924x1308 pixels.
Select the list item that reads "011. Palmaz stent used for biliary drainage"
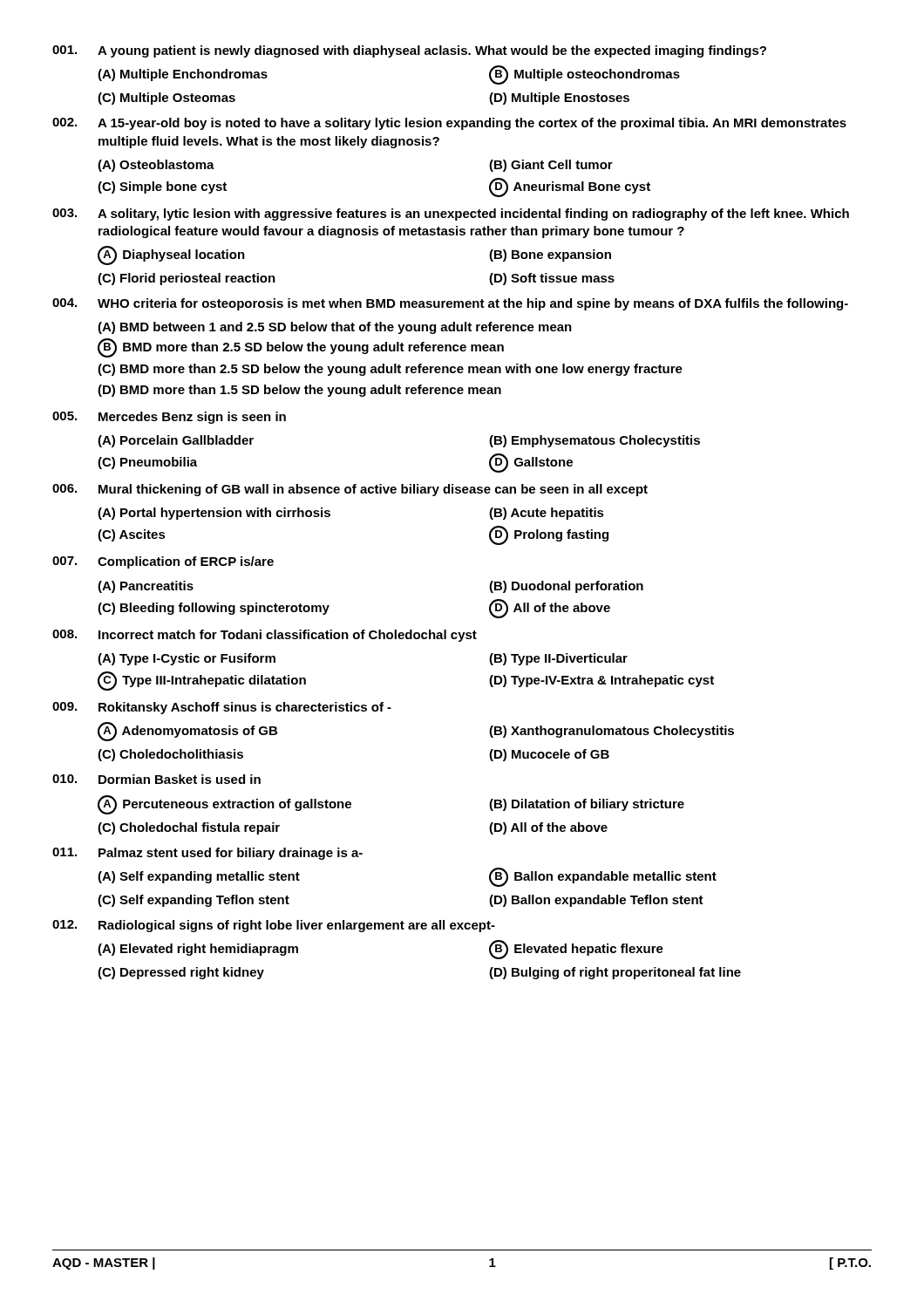coord(207,854)
